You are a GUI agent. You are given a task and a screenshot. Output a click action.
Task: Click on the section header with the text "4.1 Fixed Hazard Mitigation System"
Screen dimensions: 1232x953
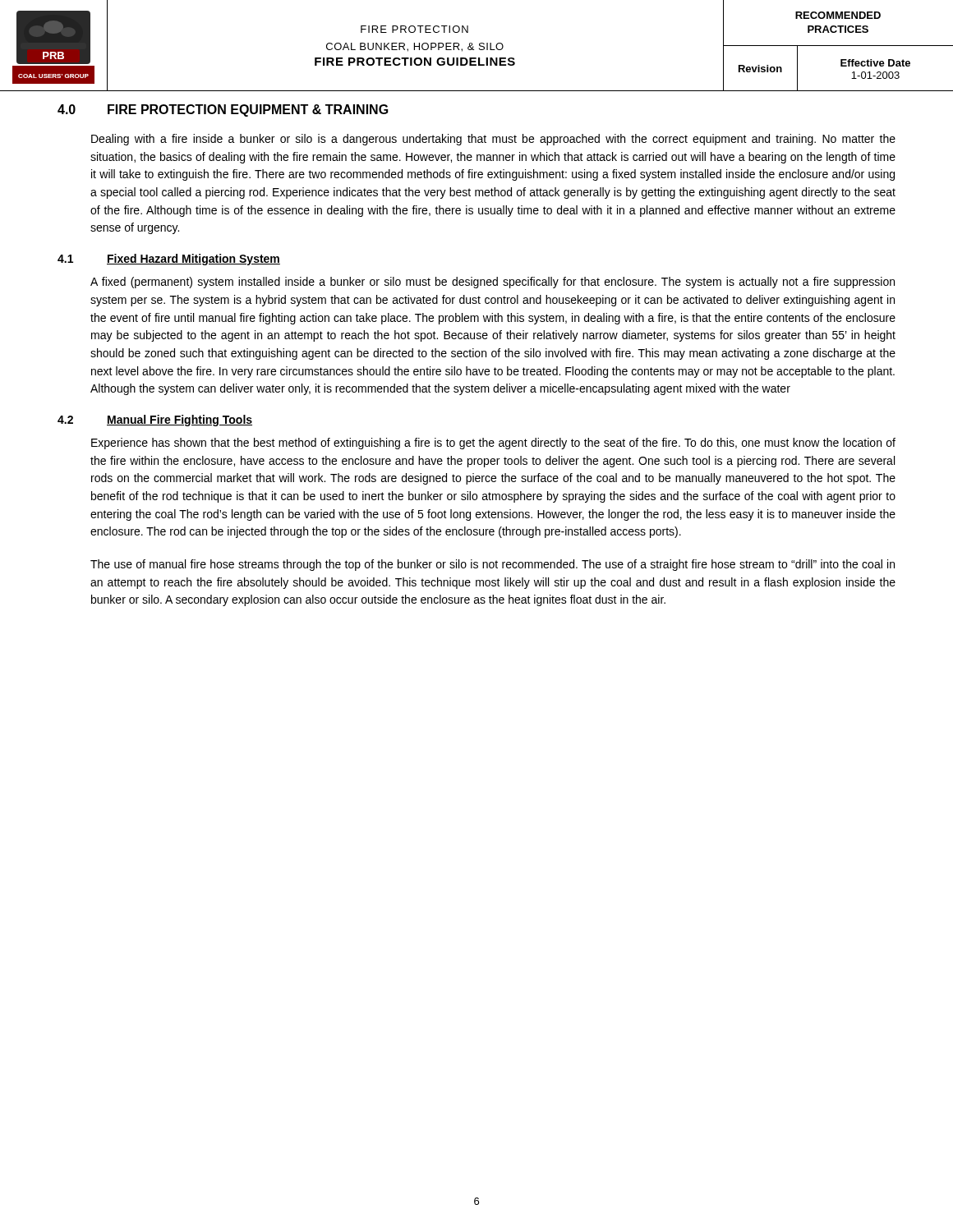[169, 259]
